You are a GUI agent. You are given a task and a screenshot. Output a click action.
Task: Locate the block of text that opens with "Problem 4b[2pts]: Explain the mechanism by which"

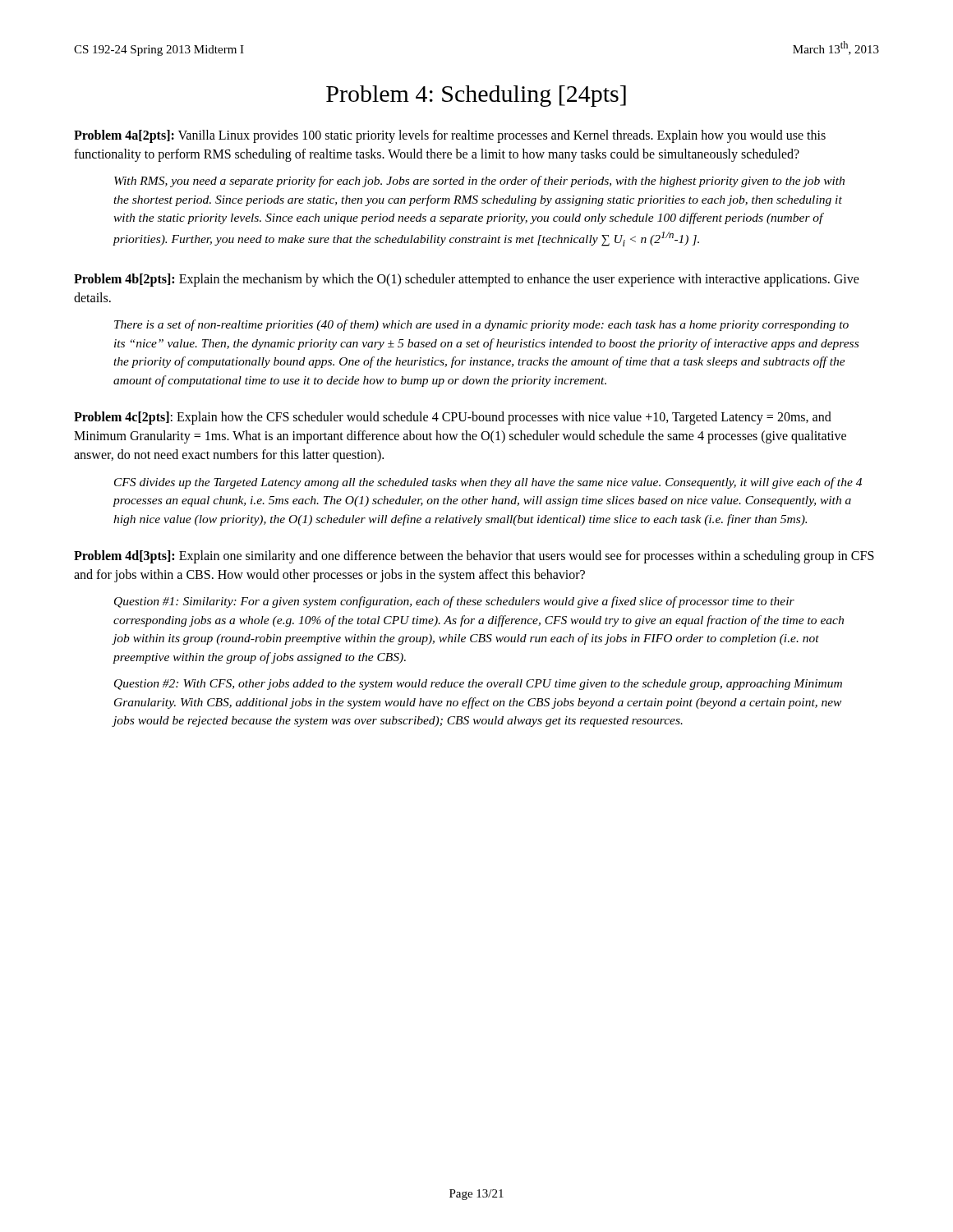[467, 288]
